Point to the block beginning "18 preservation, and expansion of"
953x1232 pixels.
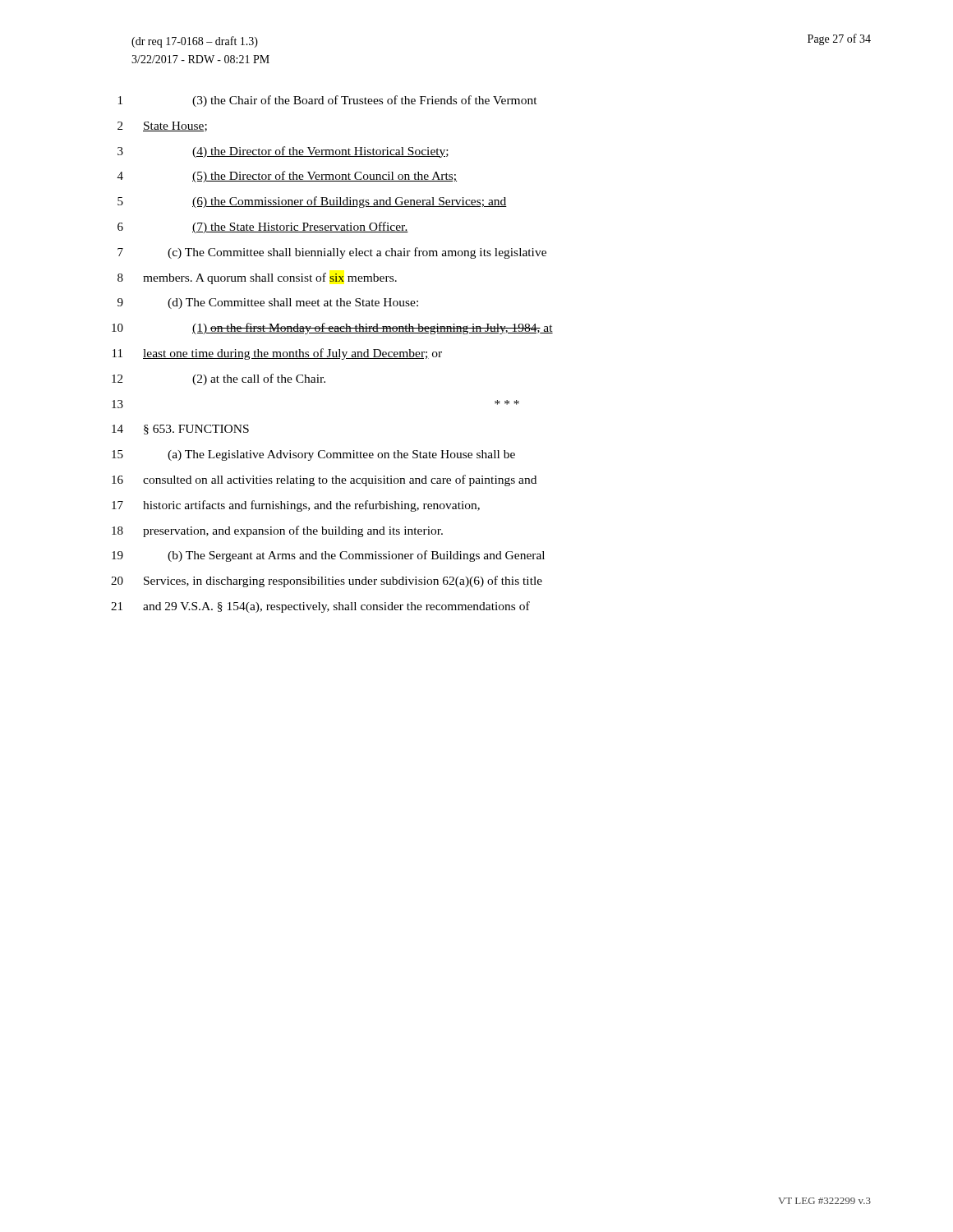[x=277, y=531]
